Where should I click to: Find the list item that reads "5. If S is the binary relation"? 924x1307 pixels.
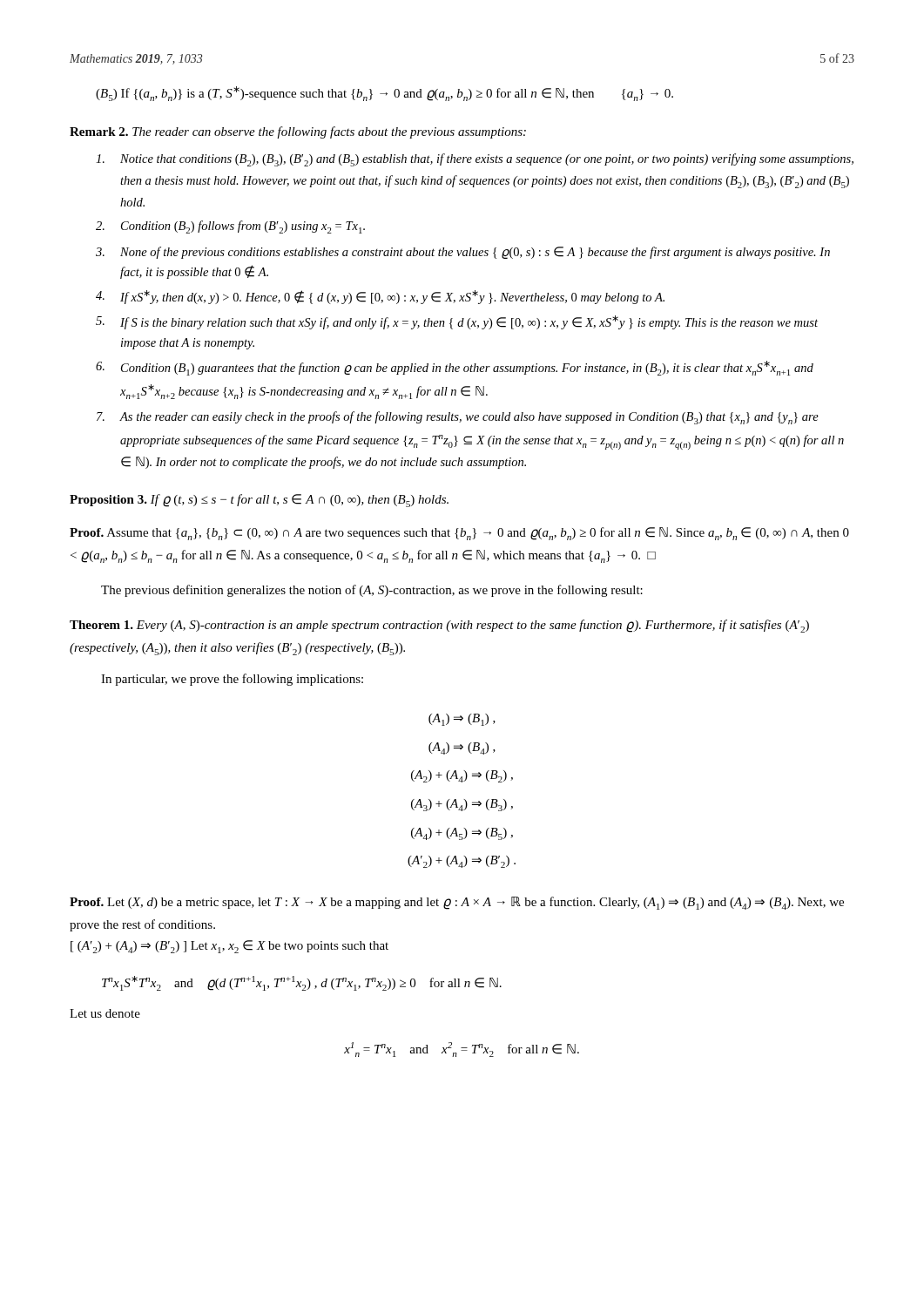(475, 332)
